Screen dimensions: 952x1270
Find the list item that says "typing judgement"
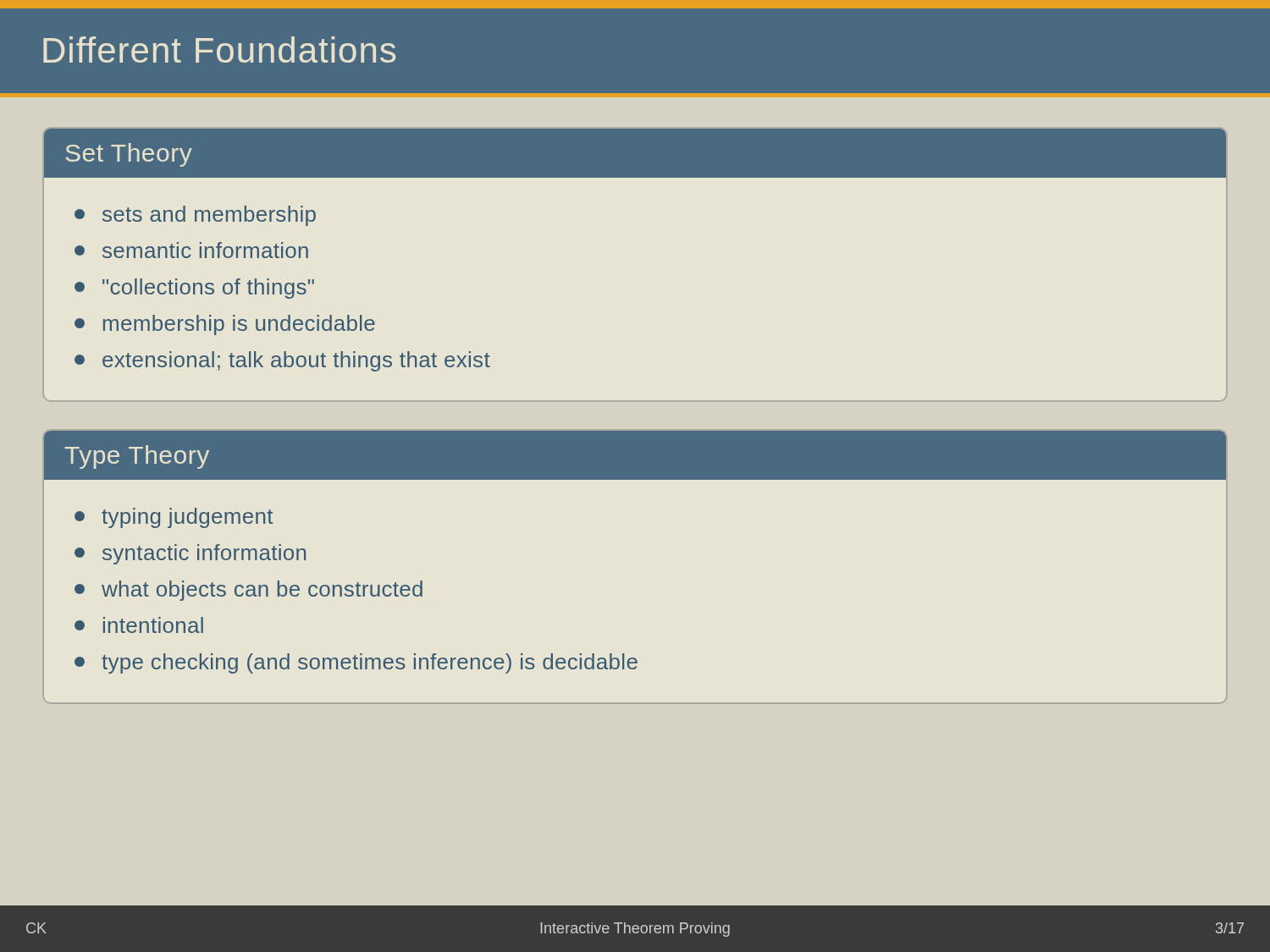coord(174,517)
